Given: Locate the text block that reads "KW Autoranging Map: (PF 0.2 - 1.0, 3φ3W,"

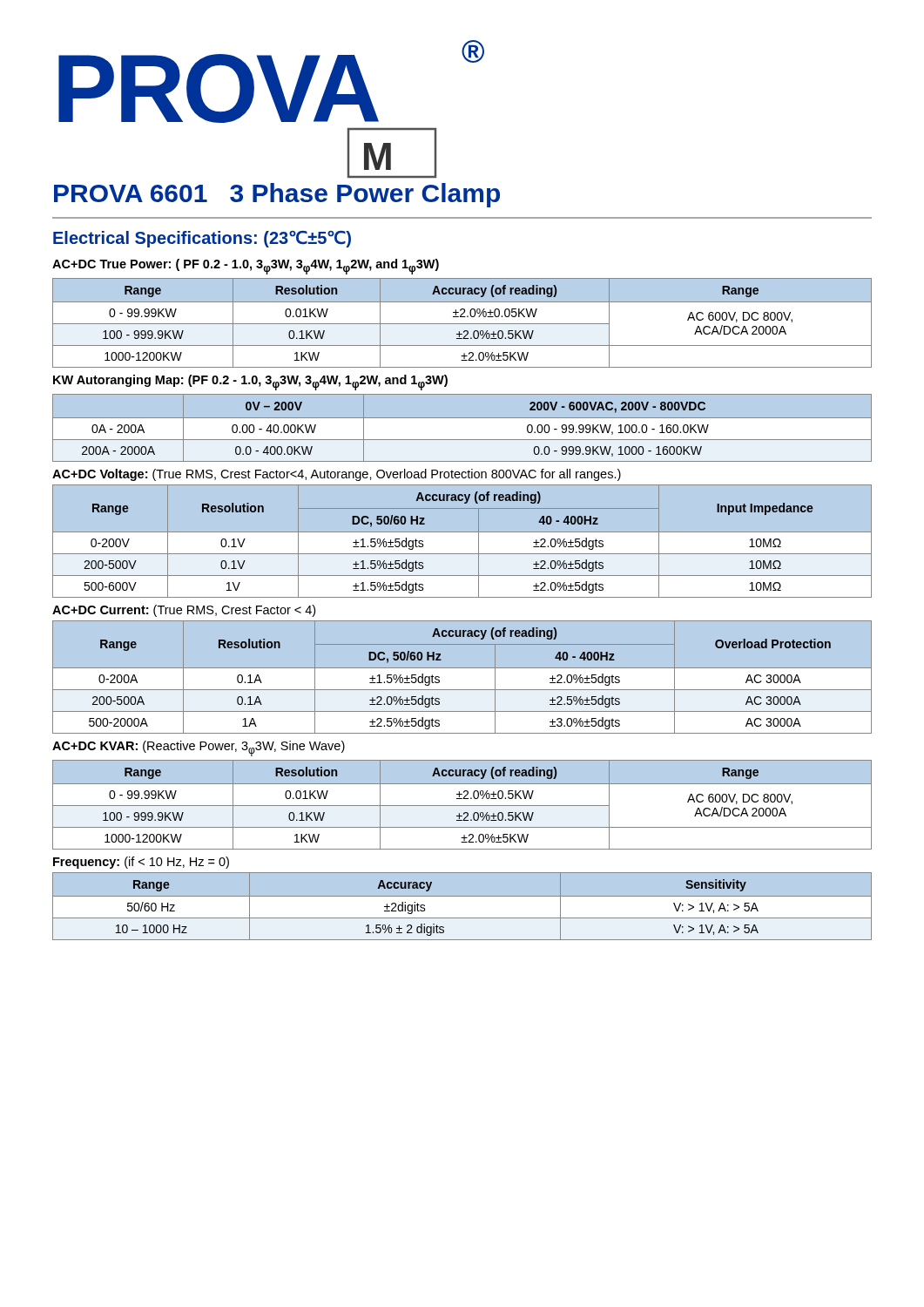Looking at the screenshot, I should click(250, 382).
